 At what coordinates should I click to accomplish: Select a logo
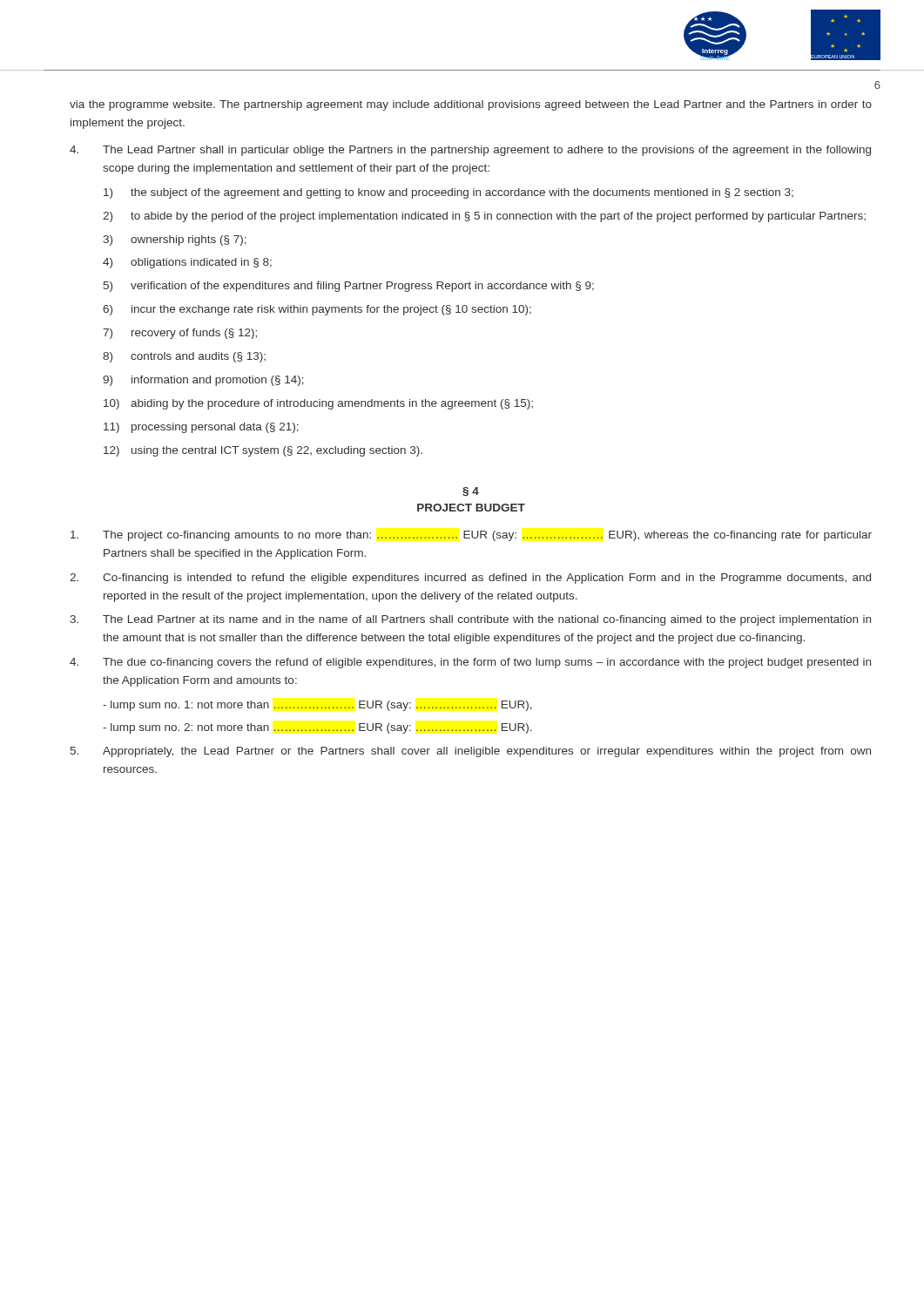(781, 35)
